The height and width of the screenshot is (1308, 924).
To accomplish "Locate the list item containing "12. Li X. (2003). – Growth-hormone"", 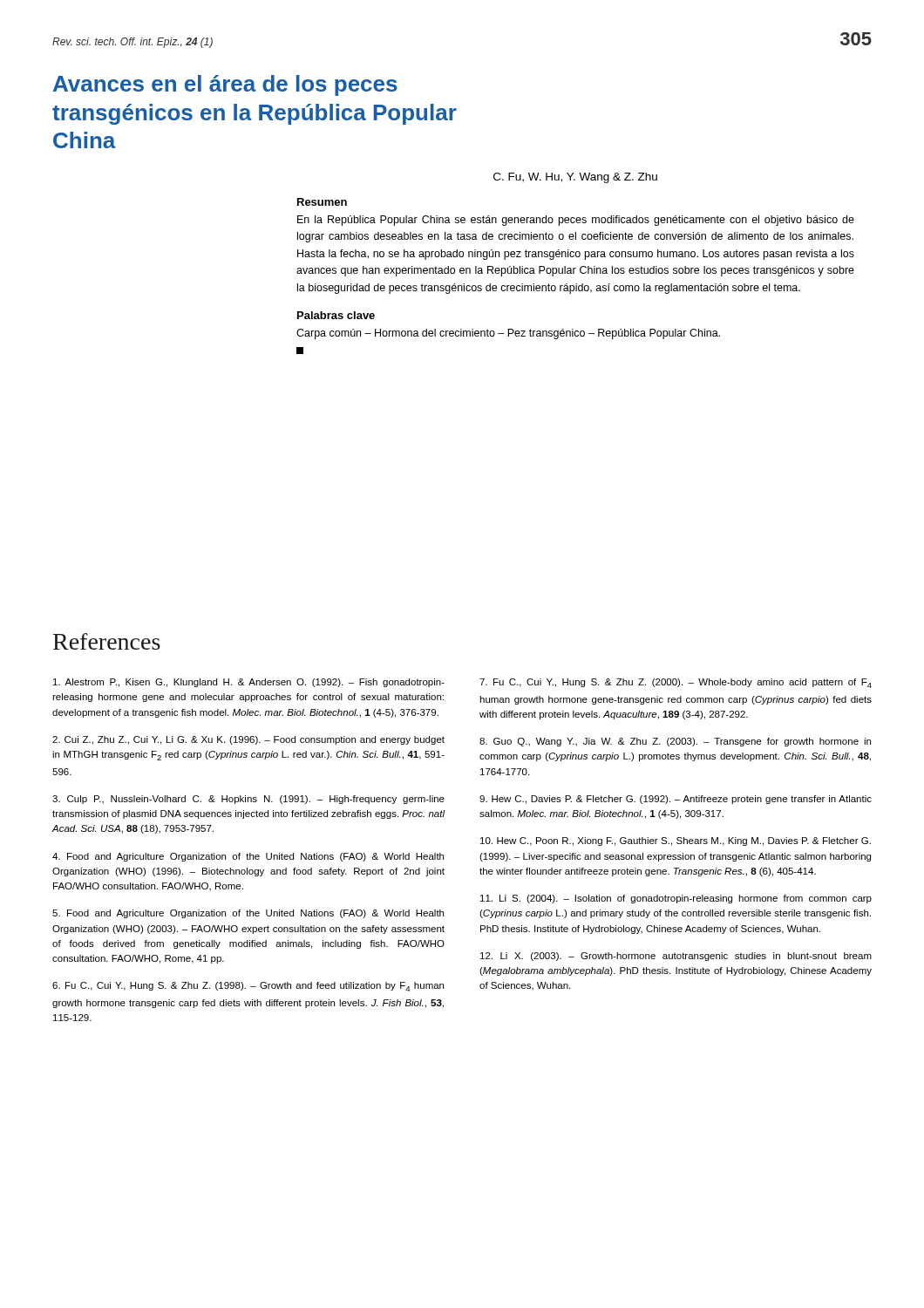I will point(676,971).
